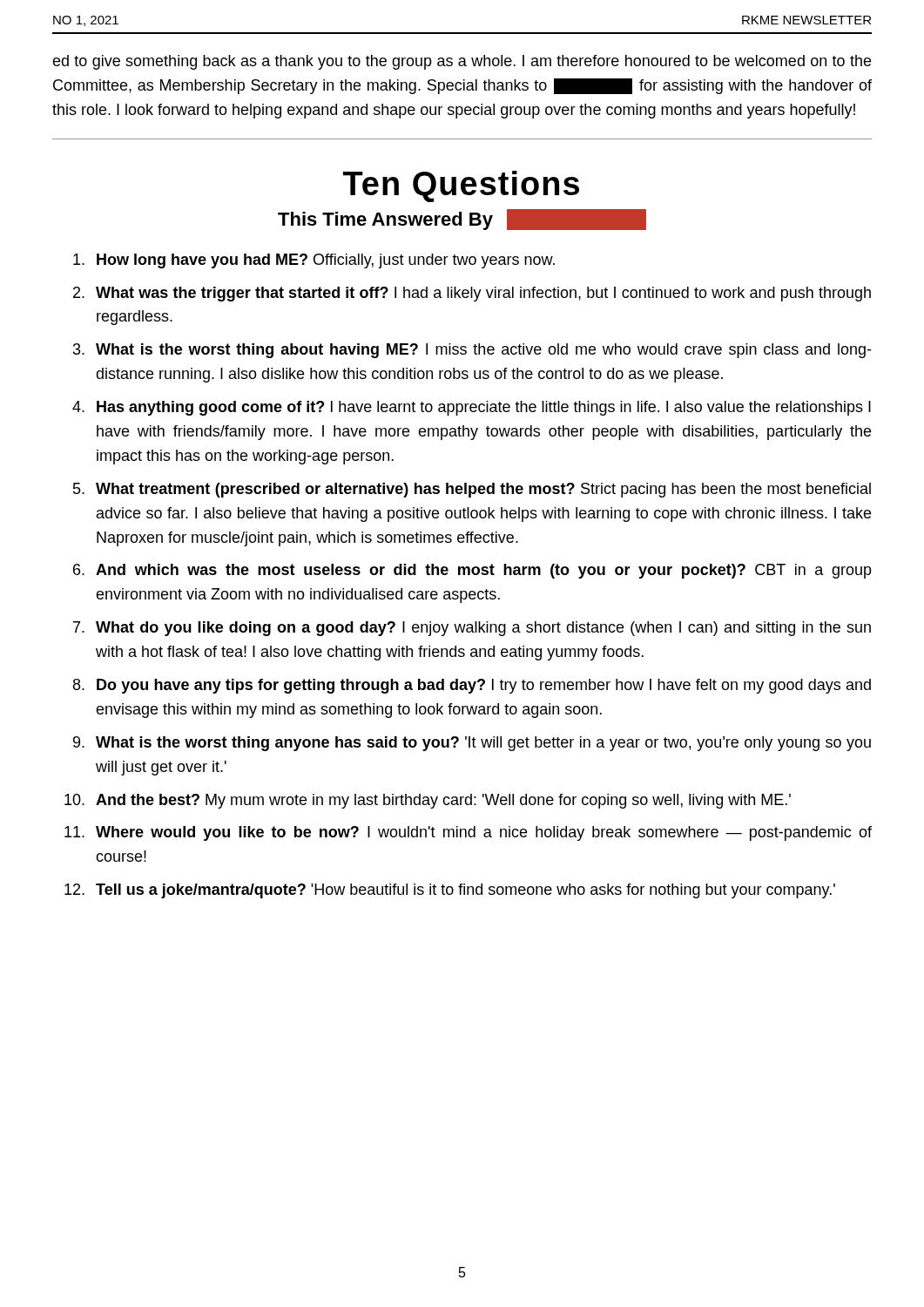Click on the list item containing "3. What is the worst thing about having"
The width and height of the screenshot is (924, 1307).
coord(462,363)
